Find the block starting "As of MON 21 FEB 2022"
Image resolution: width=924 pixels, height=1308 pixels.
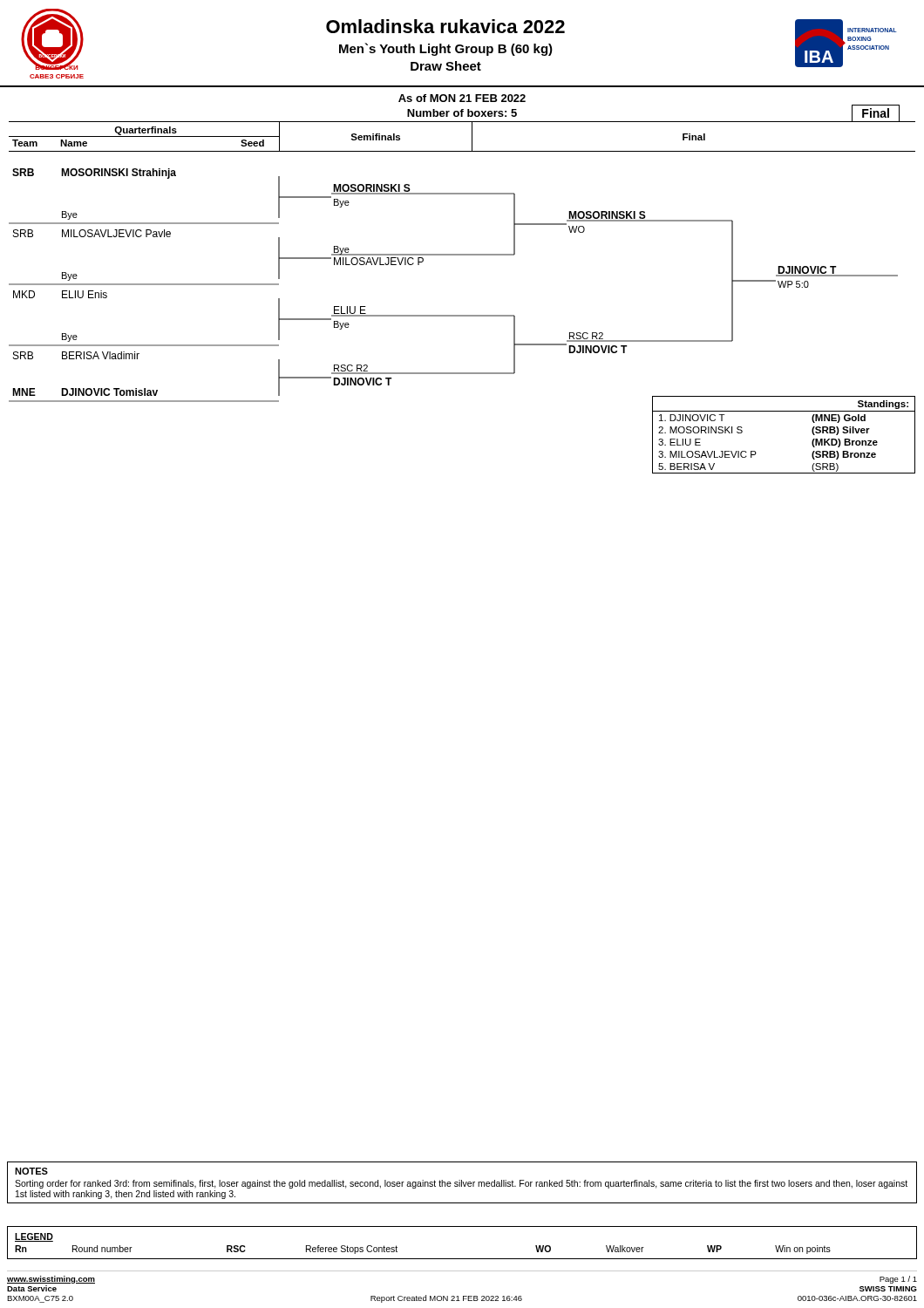[x=462, y=98]
